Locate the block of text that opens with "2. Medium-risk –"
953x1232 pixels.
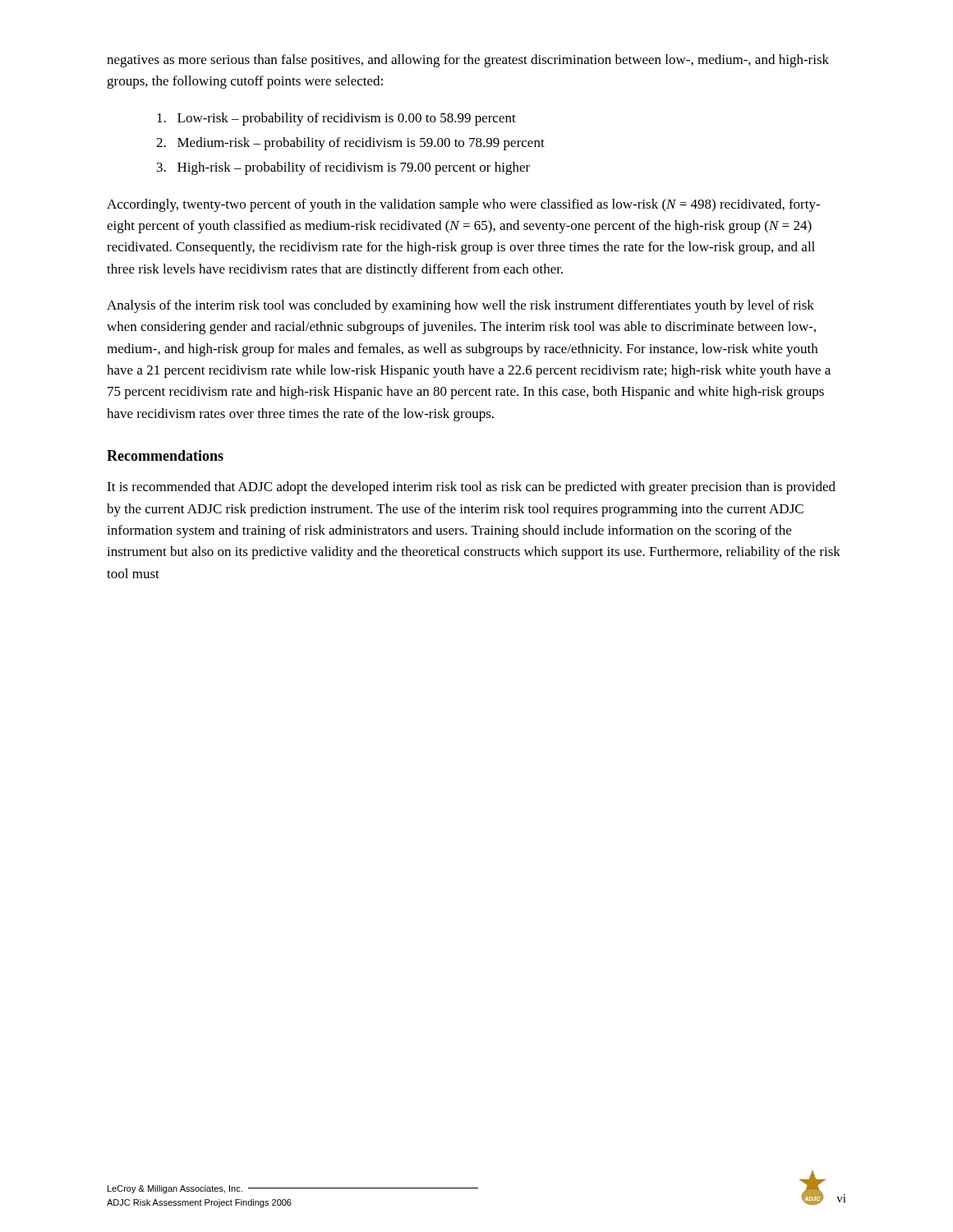[x=350, y=143]
